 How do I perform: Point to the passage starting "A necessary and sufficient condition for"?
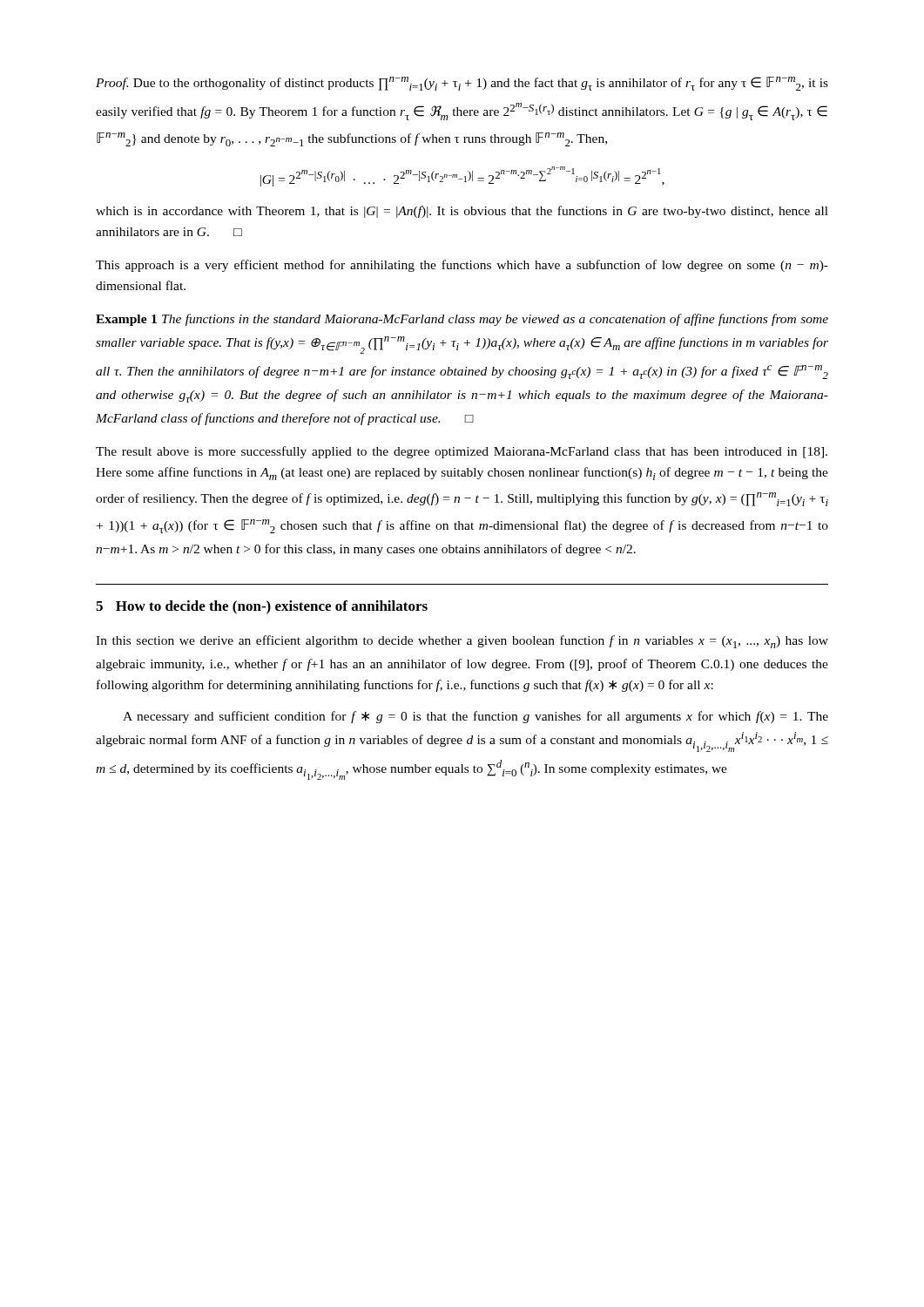point(462,745)
